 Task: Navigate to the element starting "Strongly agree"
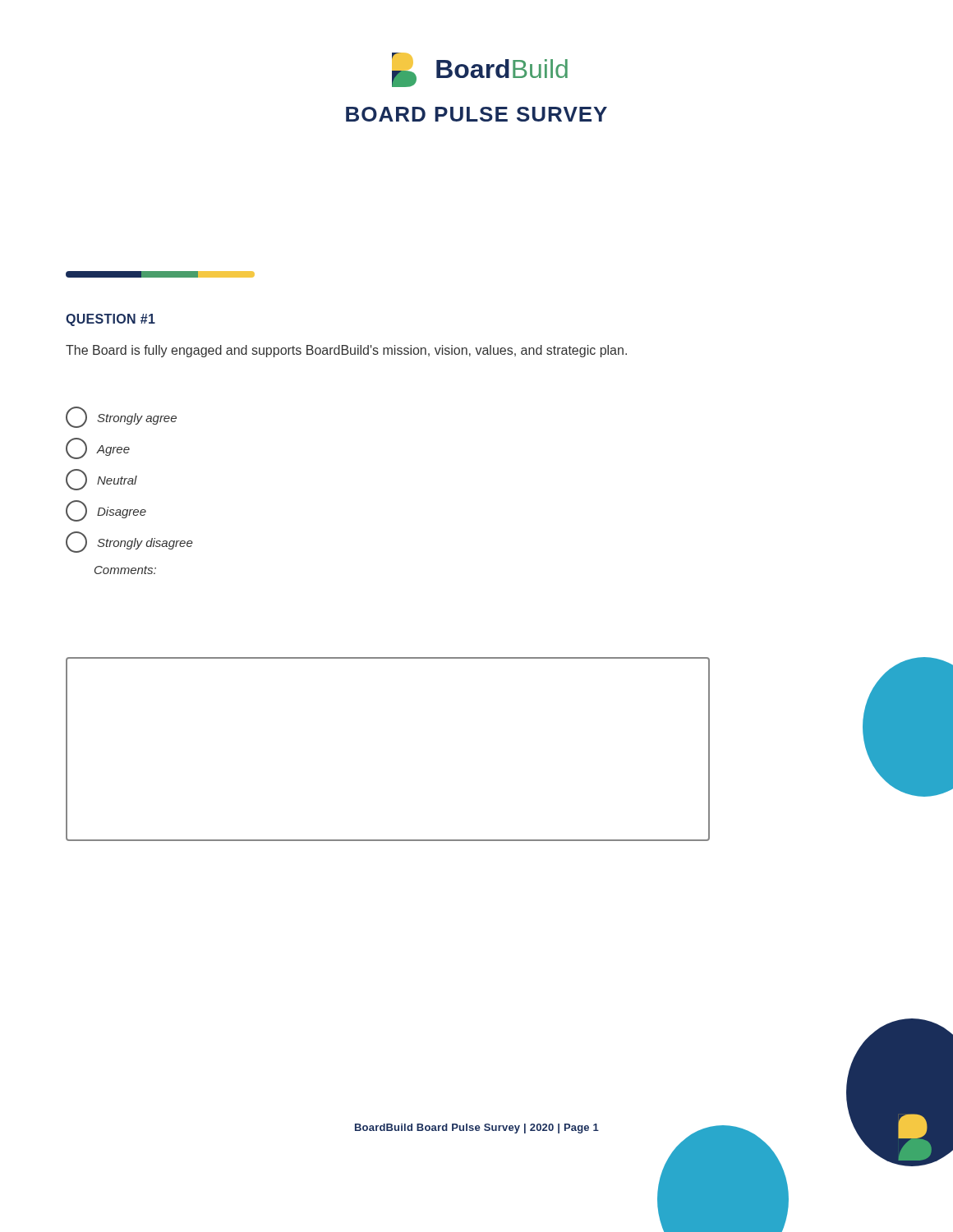click(x=121, y=417)
